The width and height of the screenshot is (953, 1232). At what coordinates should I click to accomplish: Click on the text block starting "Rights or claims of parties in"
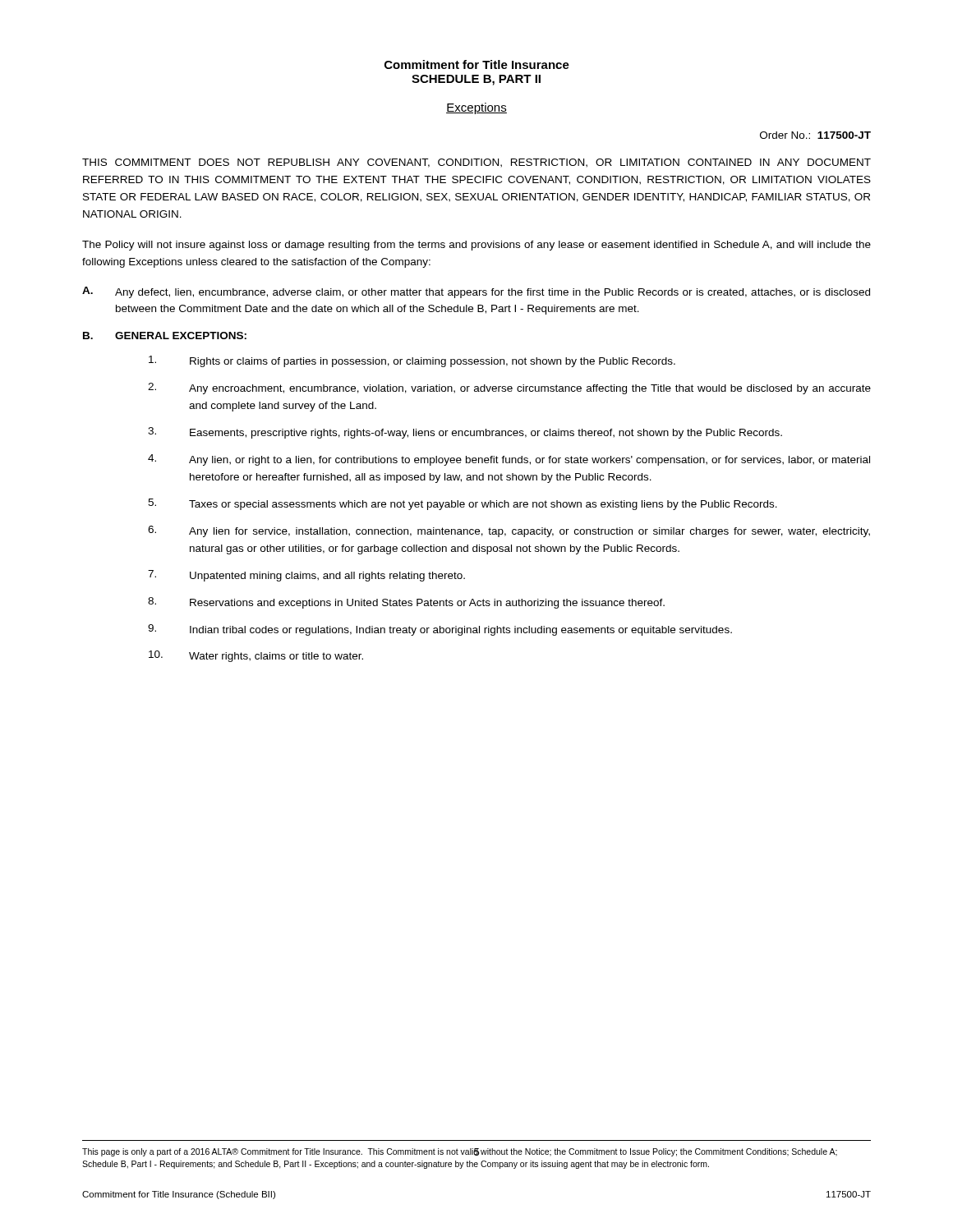point(412,362)
